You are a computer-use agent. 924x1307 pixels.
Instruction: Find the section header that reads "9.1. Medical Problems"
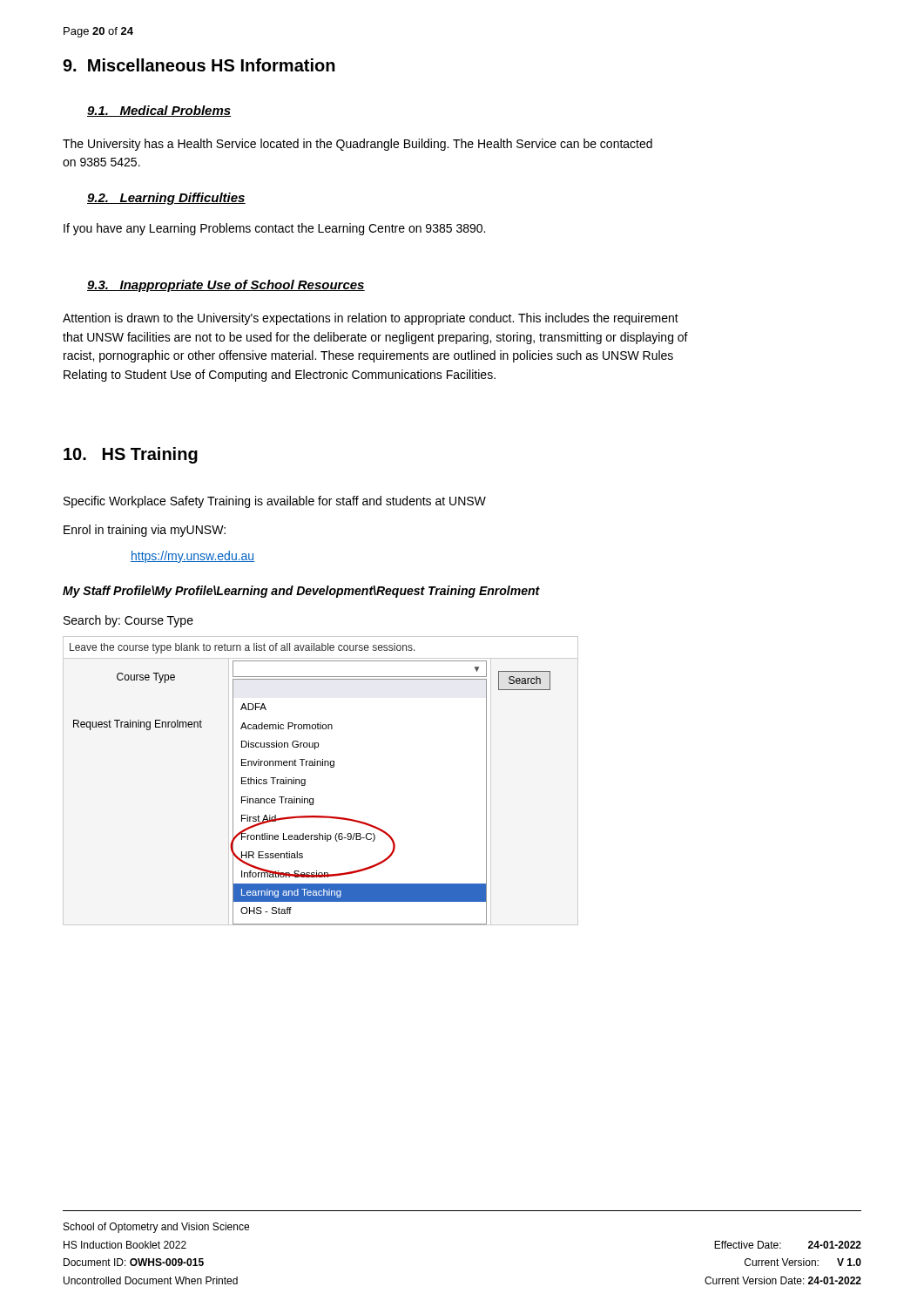159,110
